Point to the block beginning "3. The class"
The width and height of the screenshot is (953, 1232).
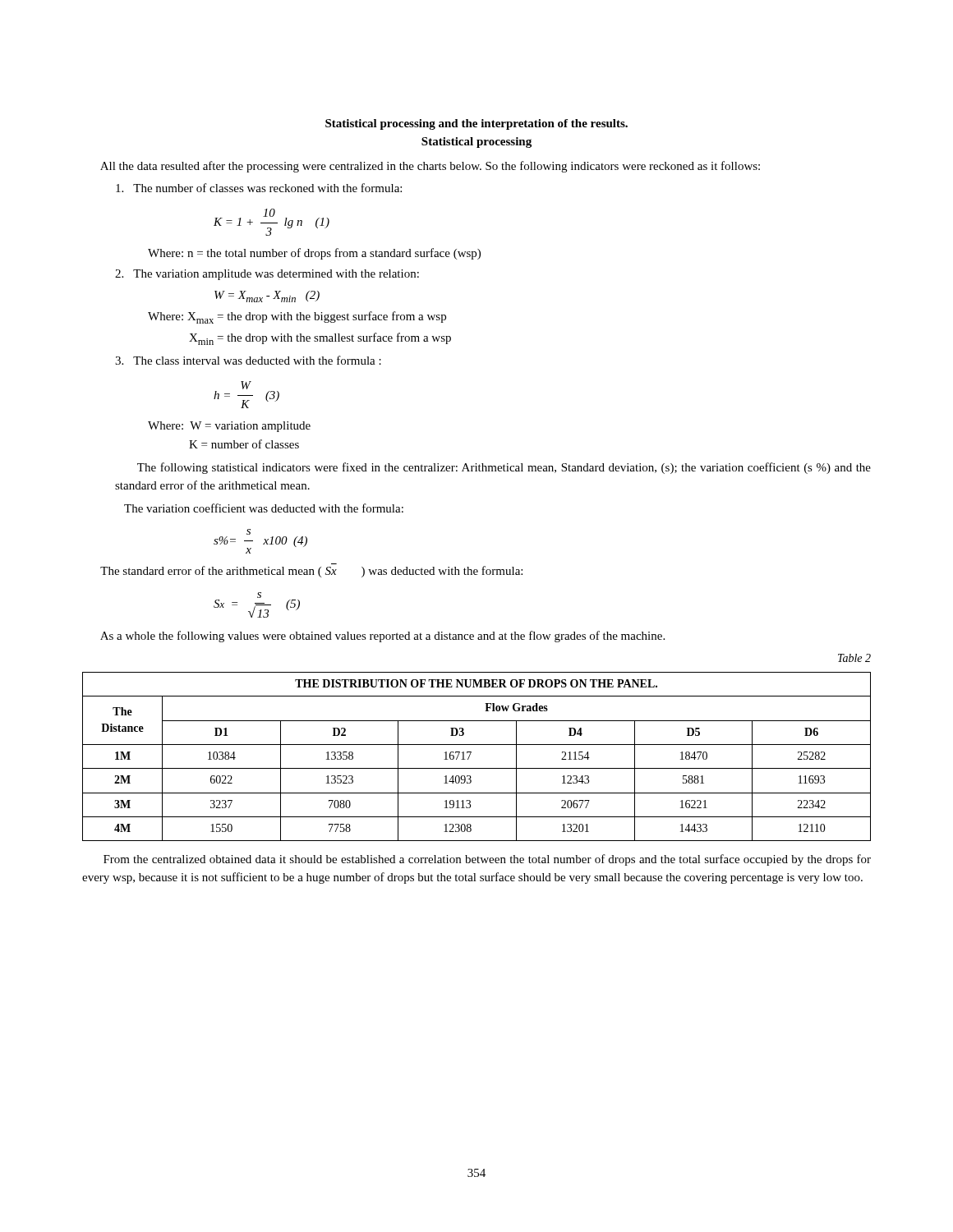tap(248, 361)
